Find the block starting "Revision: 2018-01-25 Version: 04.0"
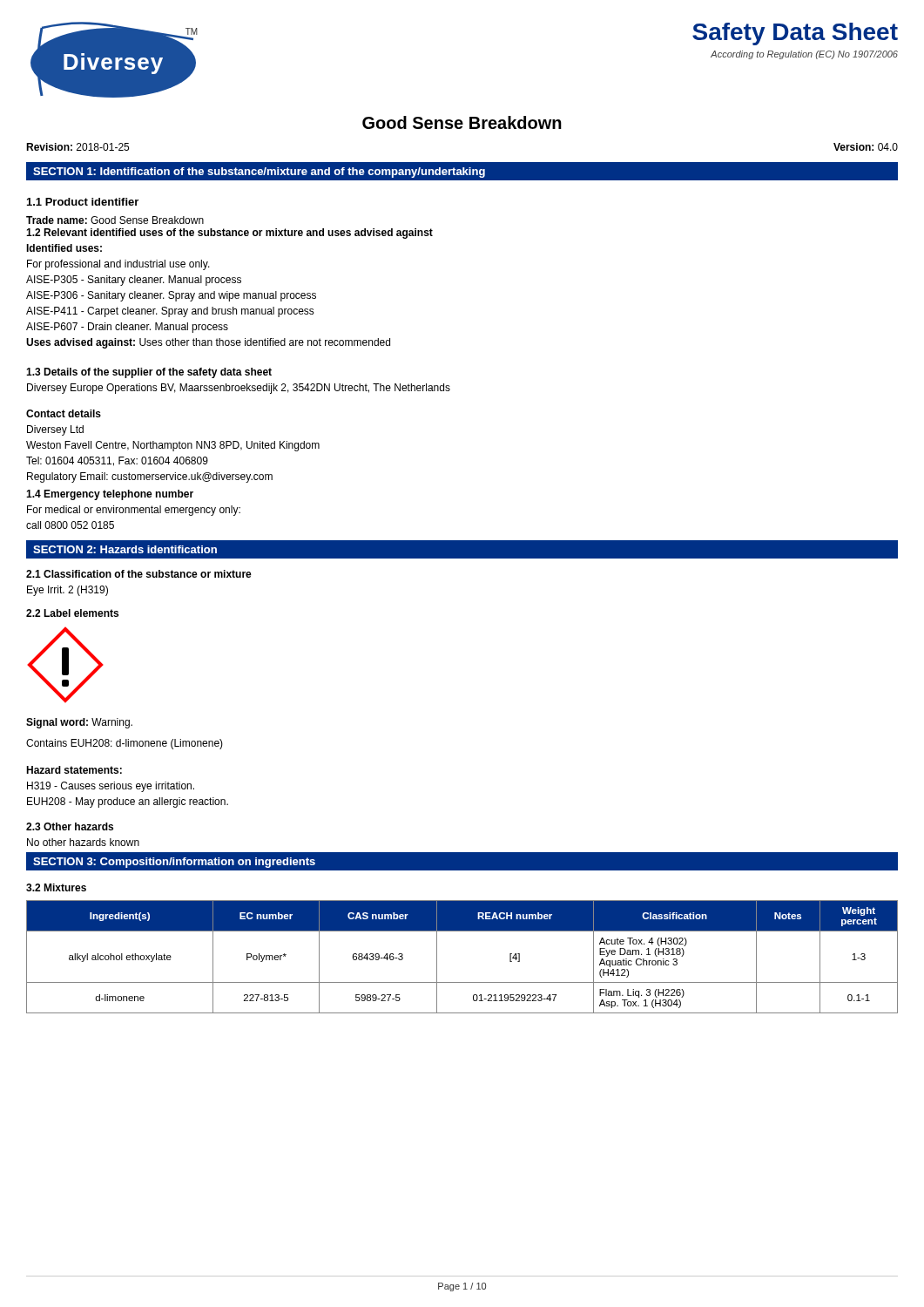Image resolution: width=924 pixels, height=1307 pixels. coord(82,147)
